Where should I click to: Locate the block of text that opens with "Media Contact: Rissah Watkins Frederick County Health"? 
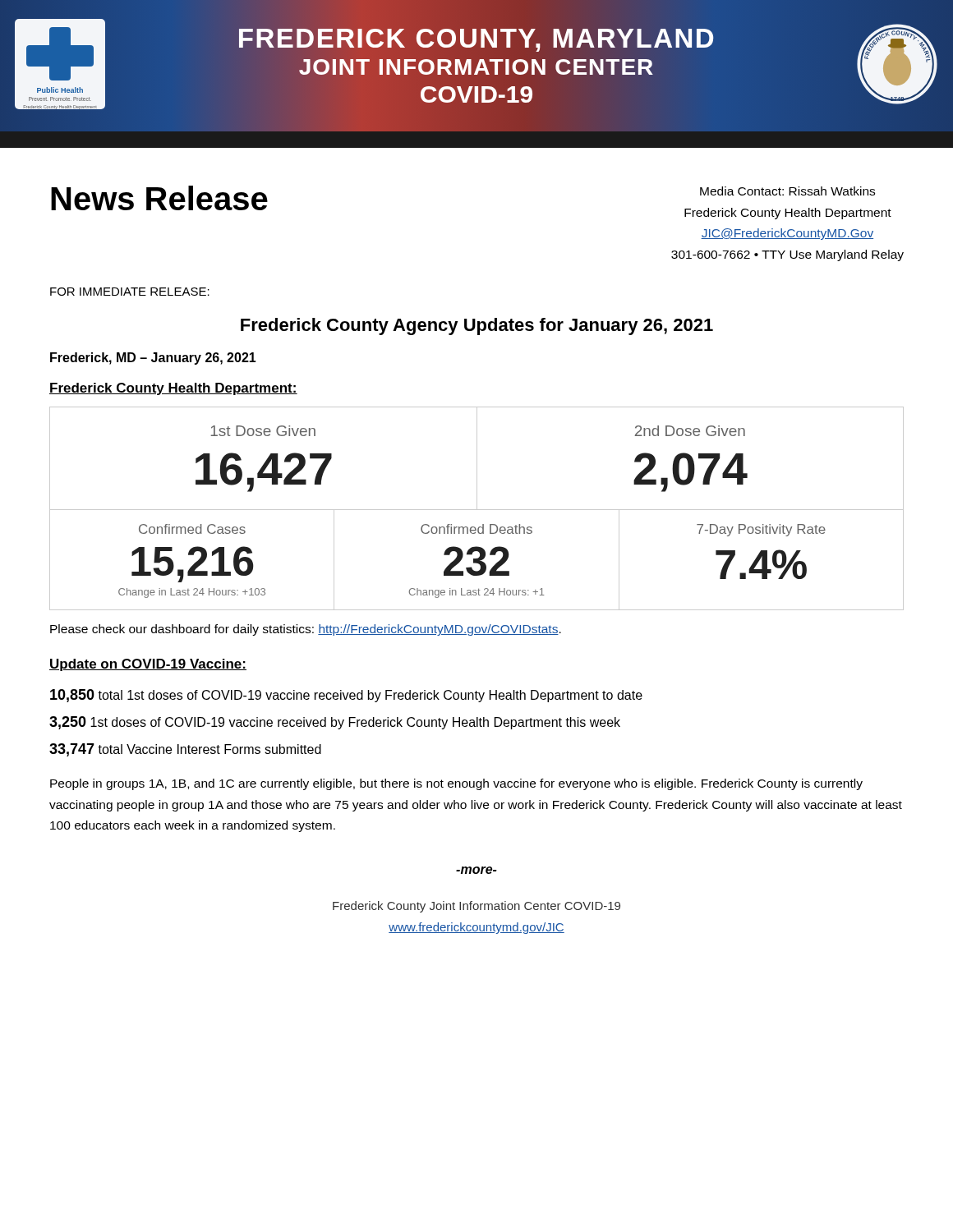[x=787, y=222]
